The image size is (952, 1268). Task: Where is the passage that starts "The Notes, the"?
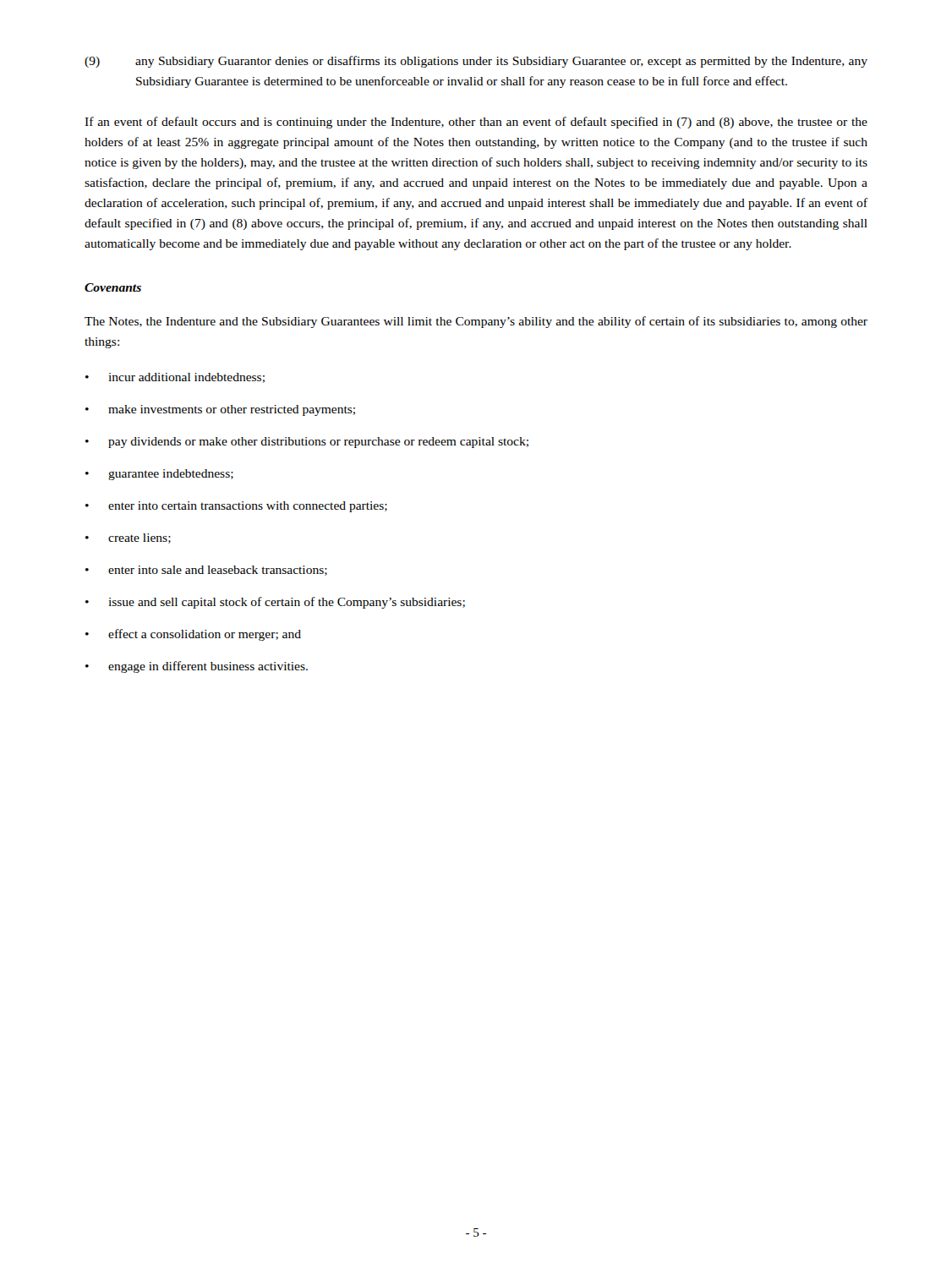coord(476,332)
